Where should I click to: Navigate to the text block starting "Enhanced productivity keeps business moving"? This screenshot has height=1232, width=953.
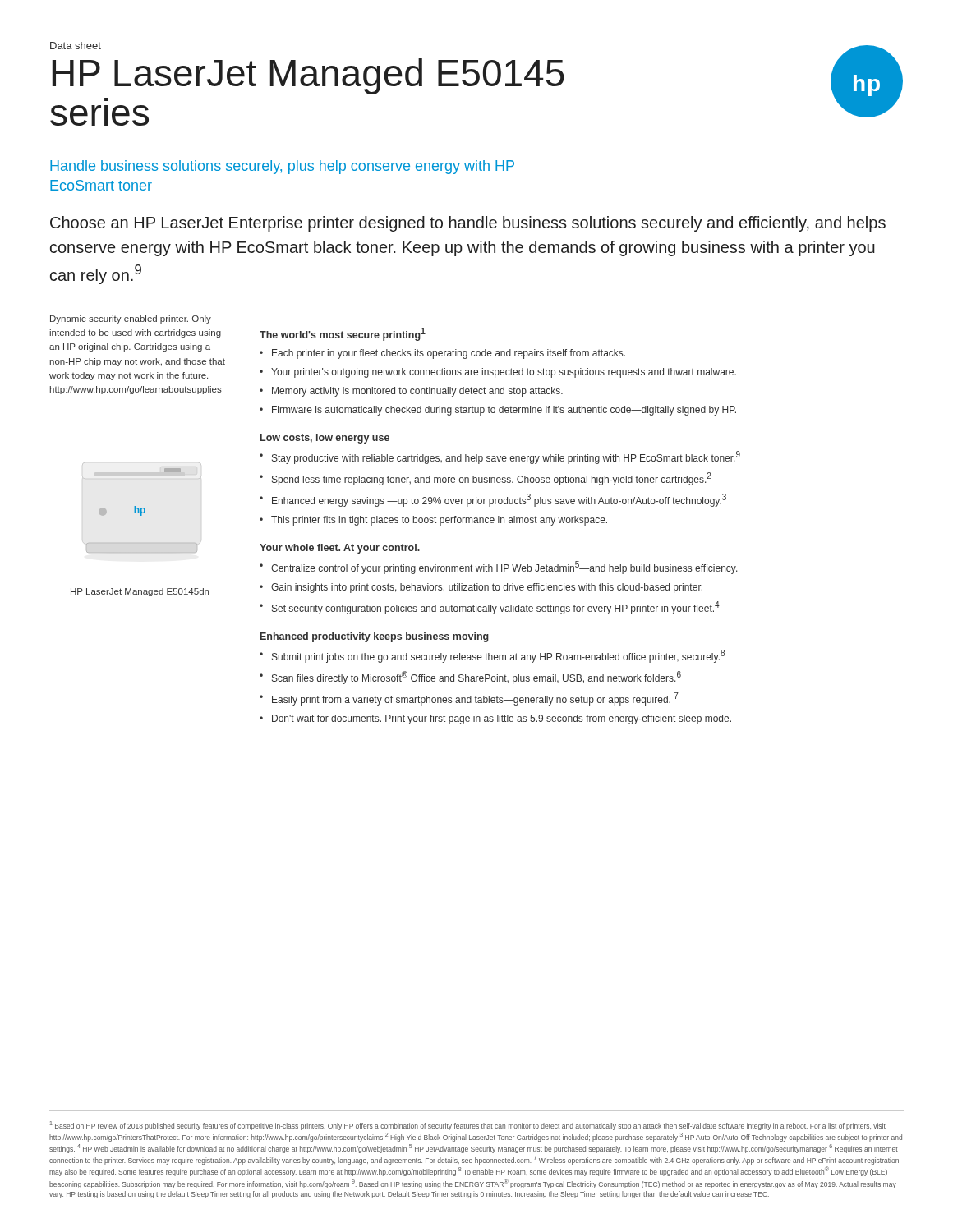374,637
